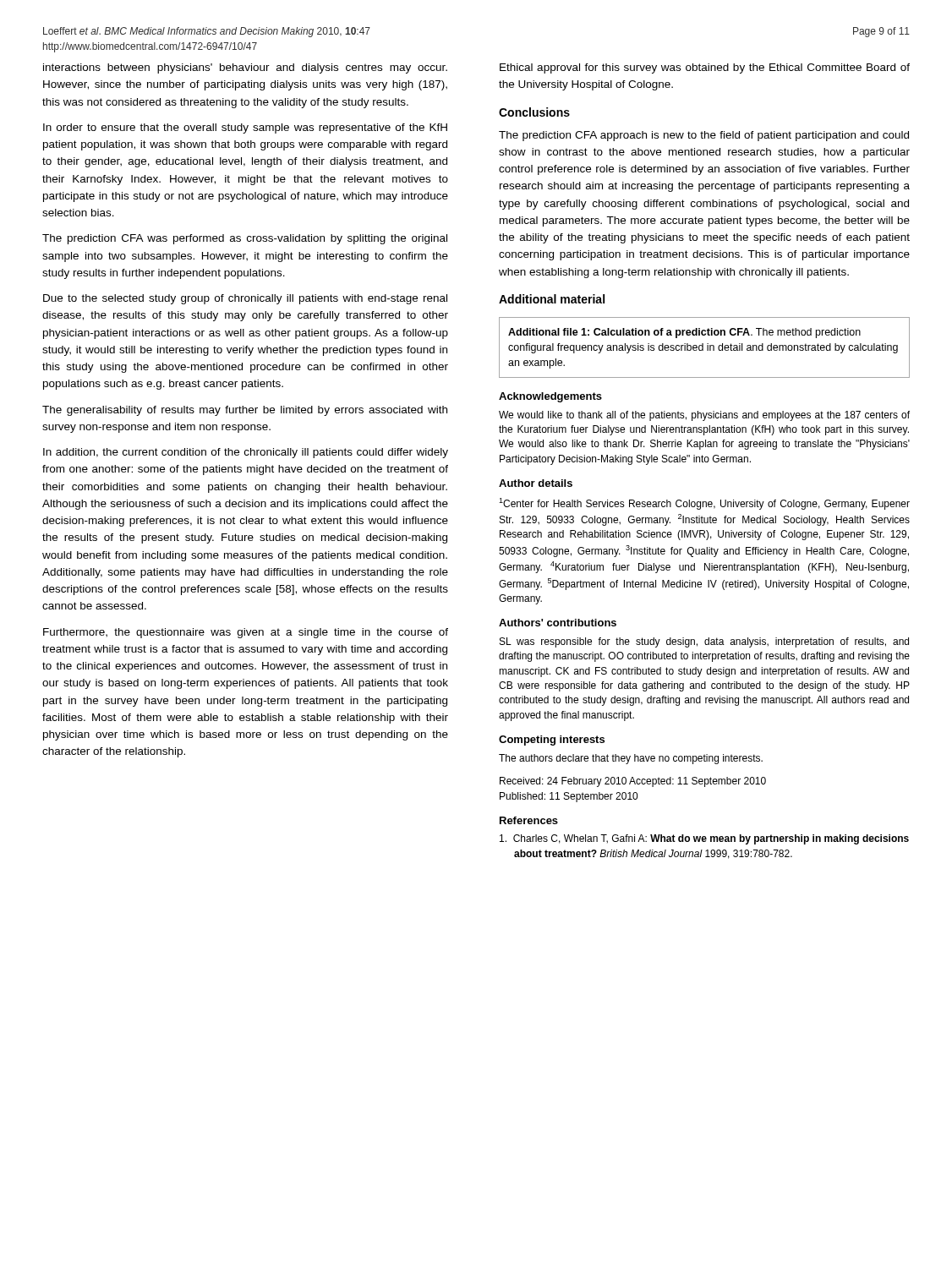Find the text block that reads "SL was responsible for the study design,"
Screen dimensions: 1268x952
[x=704, y=679]
